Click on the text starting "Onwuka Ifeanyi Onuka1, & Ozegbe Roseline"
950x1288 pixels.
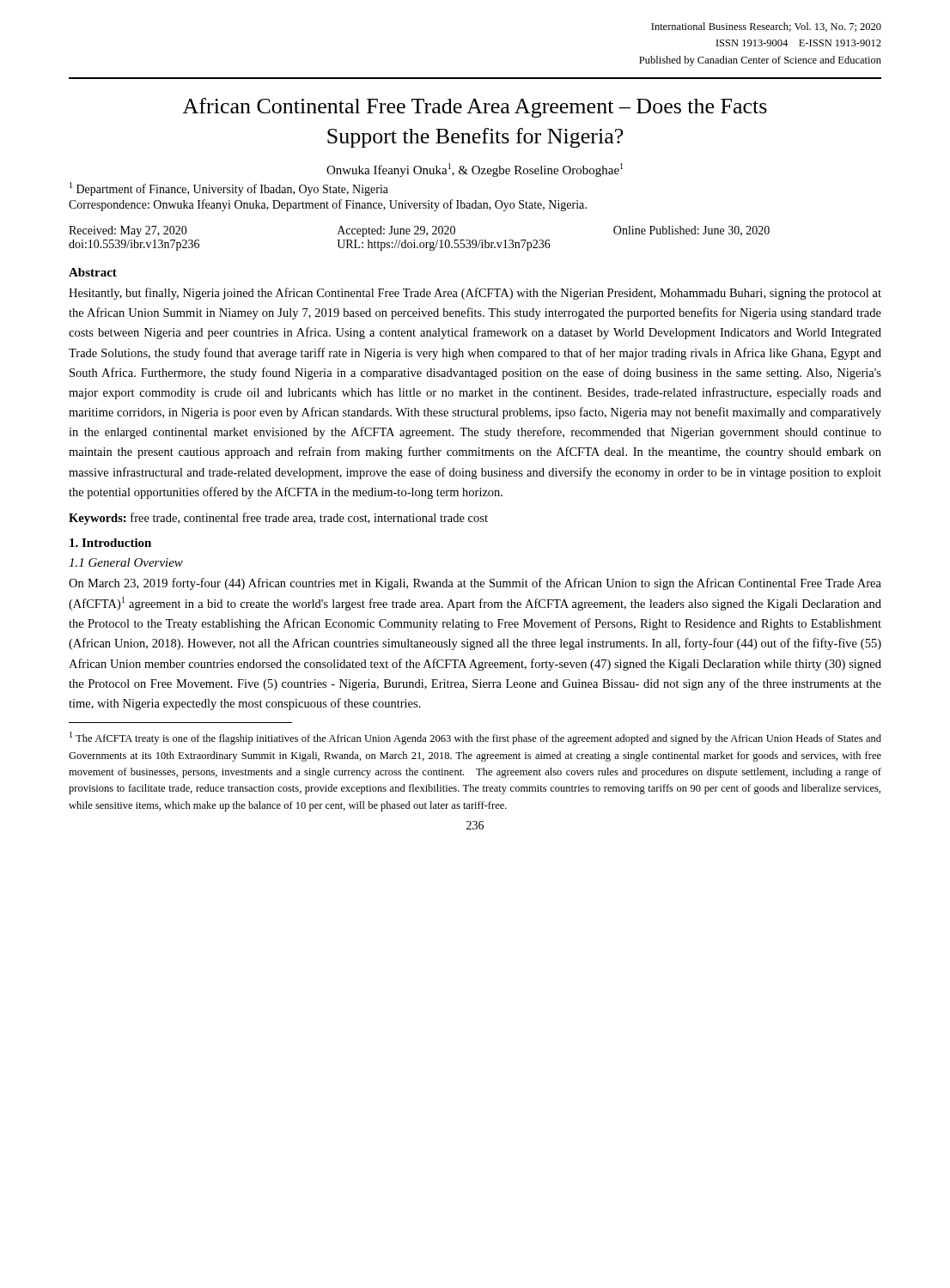coord(475,169)
